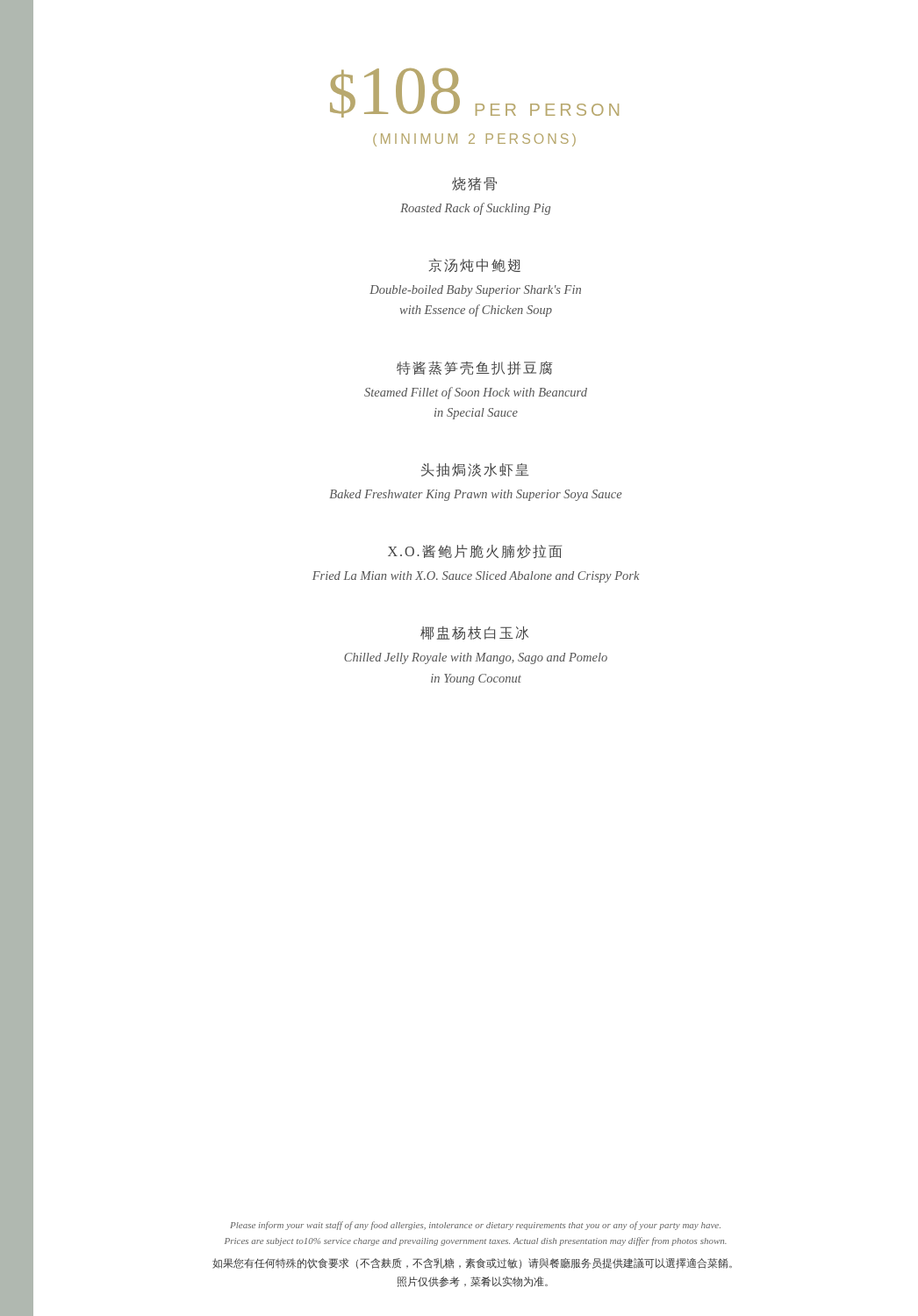918x1316 pixels.
Task: Point to the element starting "烧猪骨 Roasted Rack of"
Action: coord(476,197)
